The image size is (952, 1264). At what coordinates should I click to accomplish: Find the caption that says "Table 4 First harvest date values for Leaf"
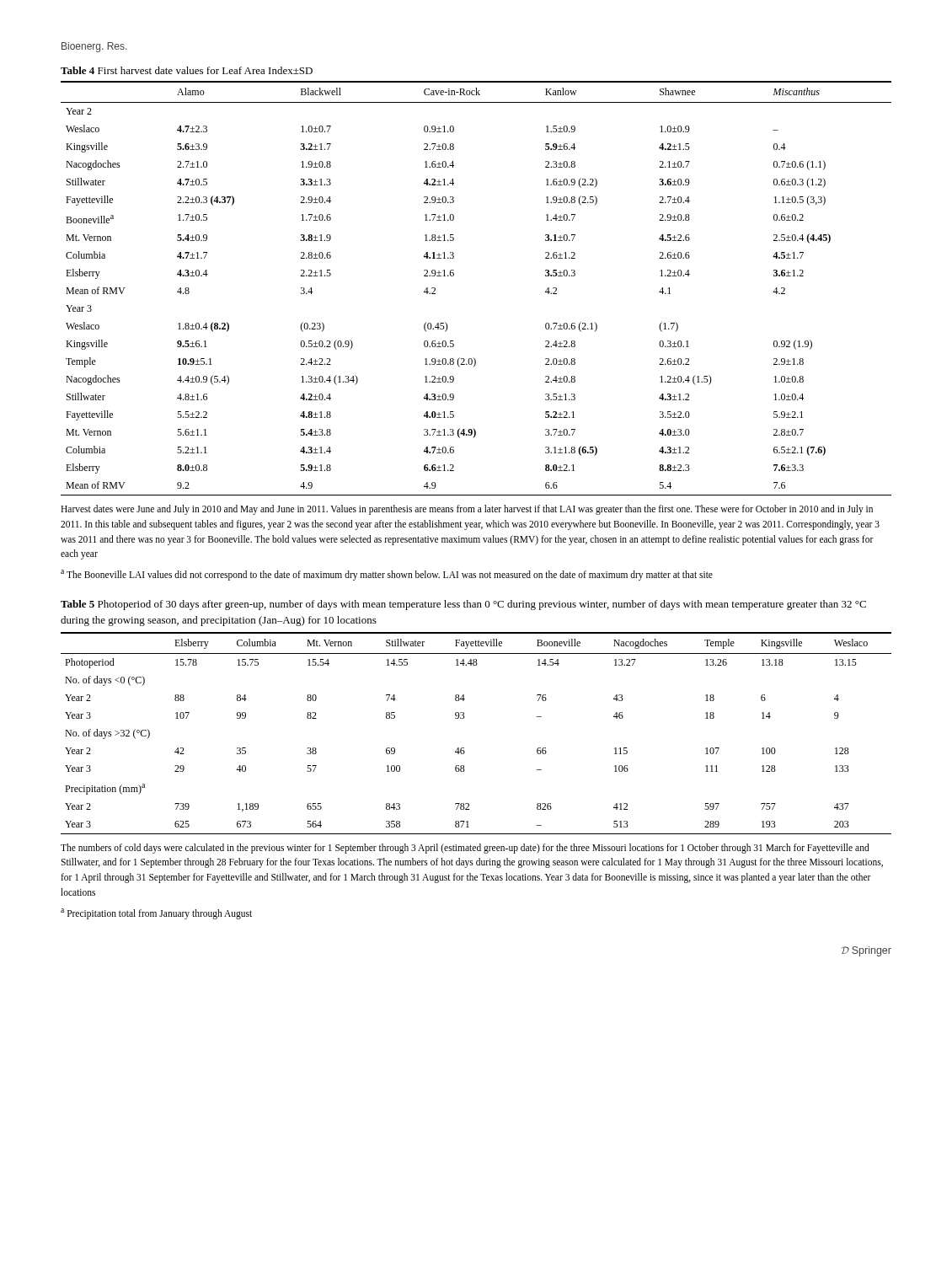pyautogui.click(x=187, y=70)
